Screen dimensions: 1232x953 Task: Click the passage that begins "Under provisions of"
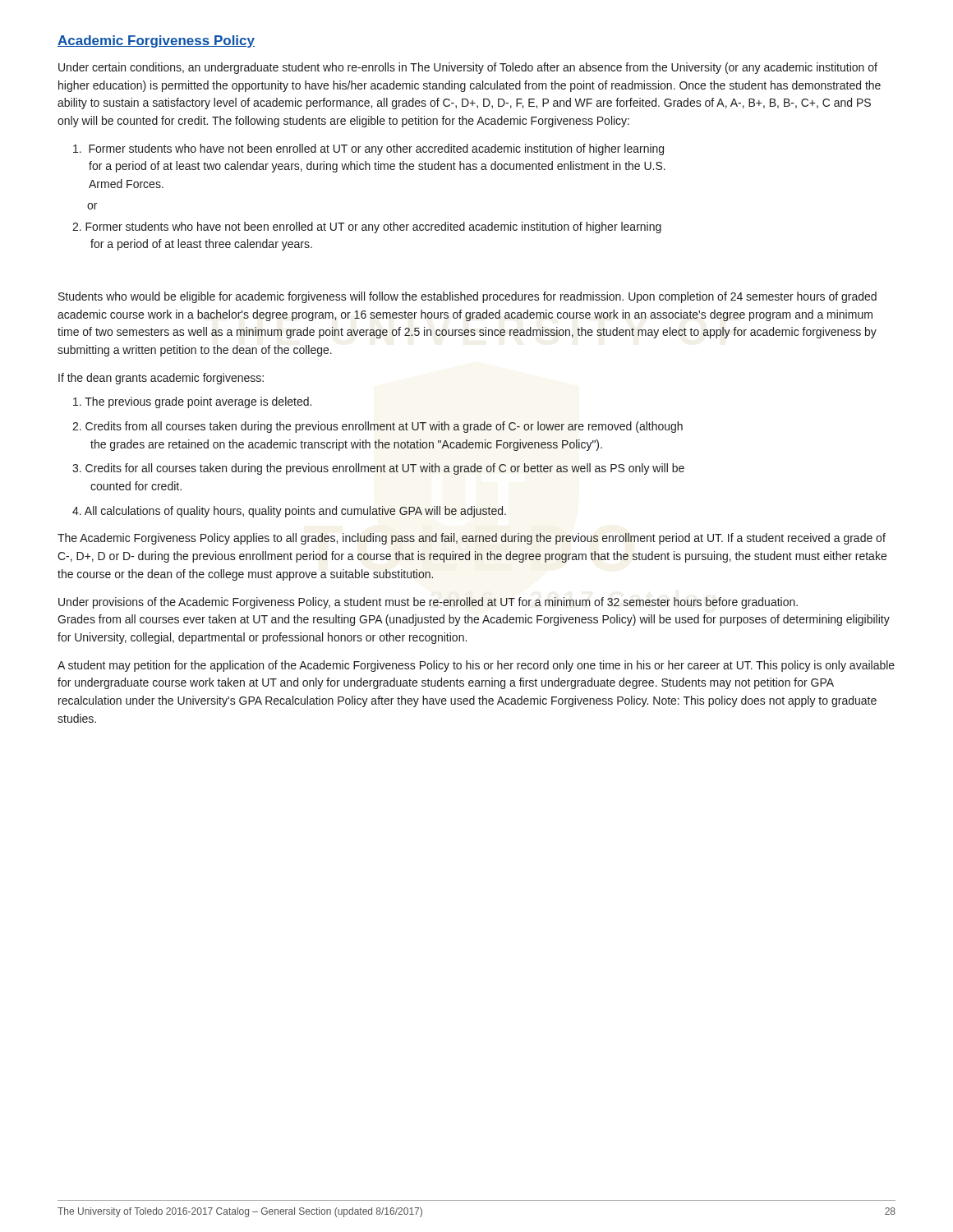pos(428,602)
